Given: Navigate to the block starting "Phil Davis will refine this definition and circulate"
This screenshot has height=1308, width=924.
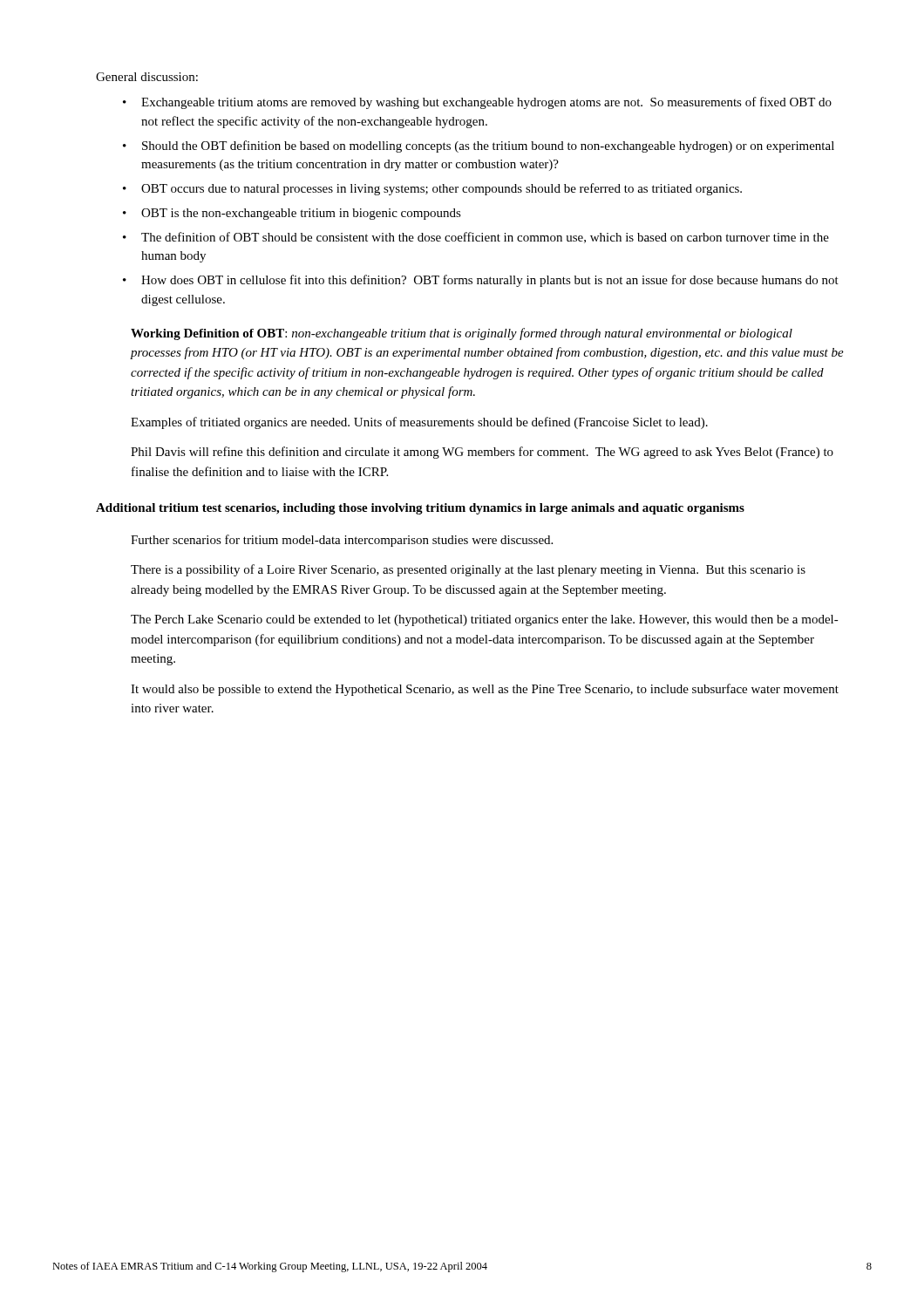Looking at the screenshot, I should 482,462.
